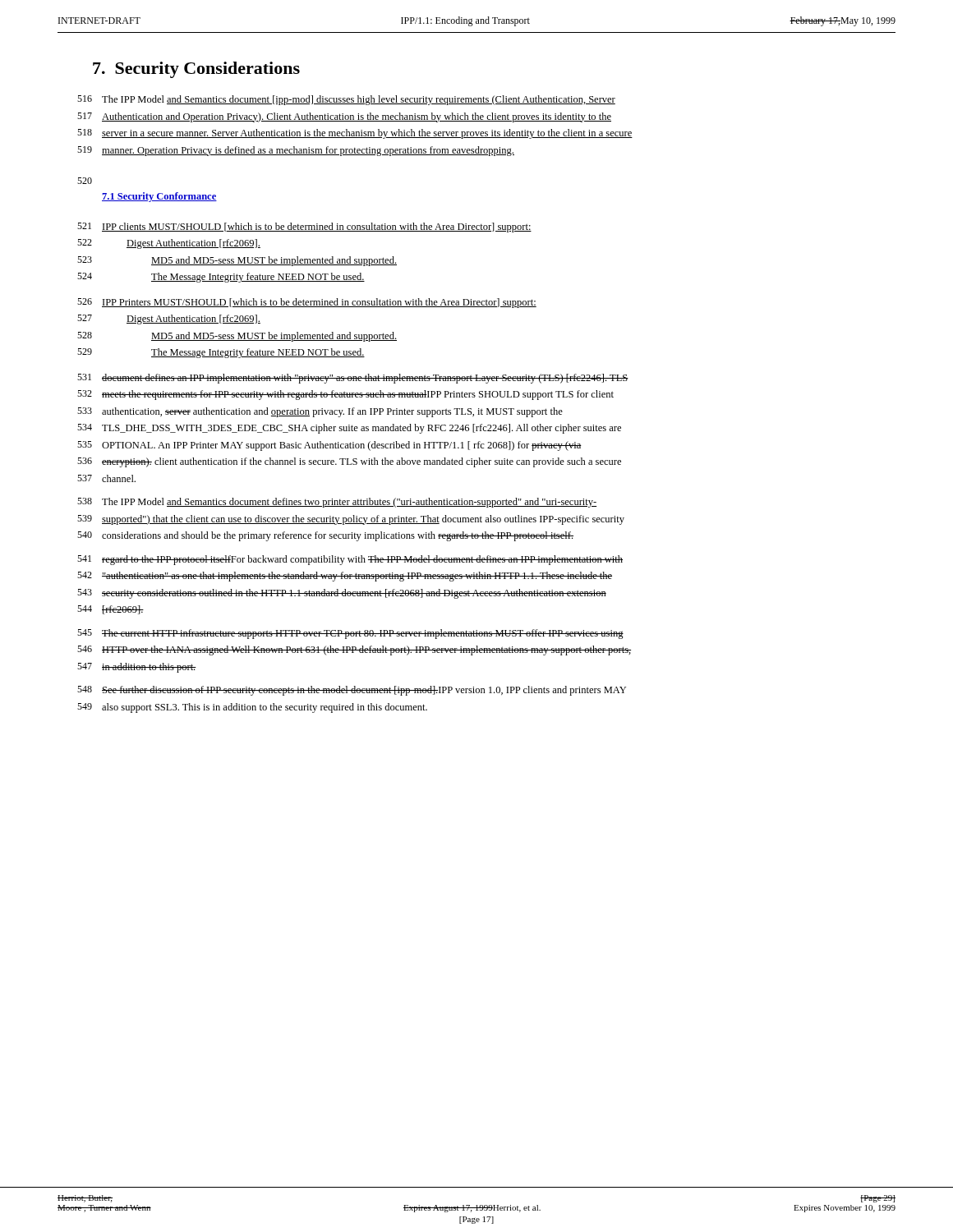
Task: Find the block on this page that starts "528 MD5 and MD5-sess"
Action: pyautogui.click(x=237, y=337)
